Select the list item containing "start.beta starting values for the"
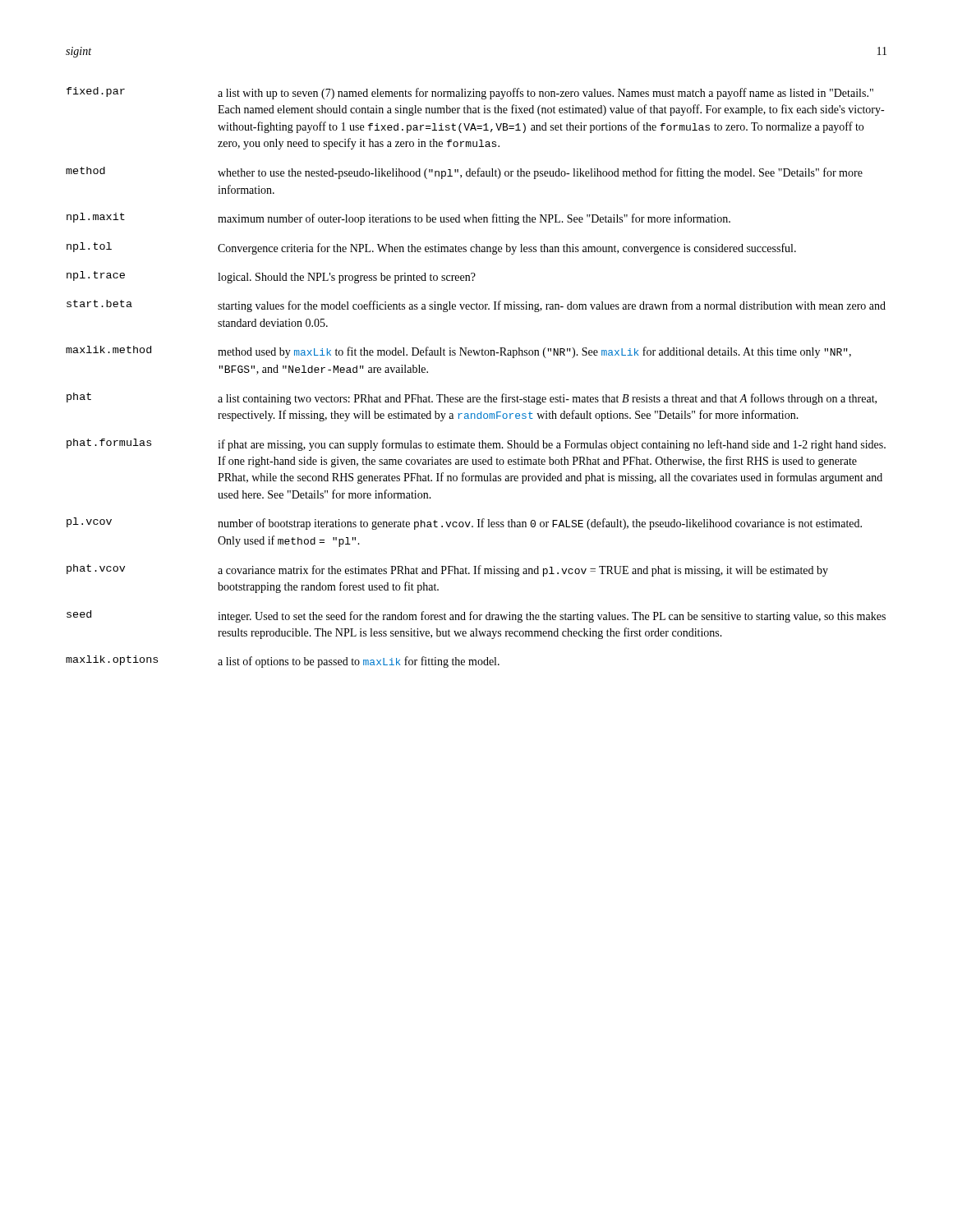 coord(476,317)
